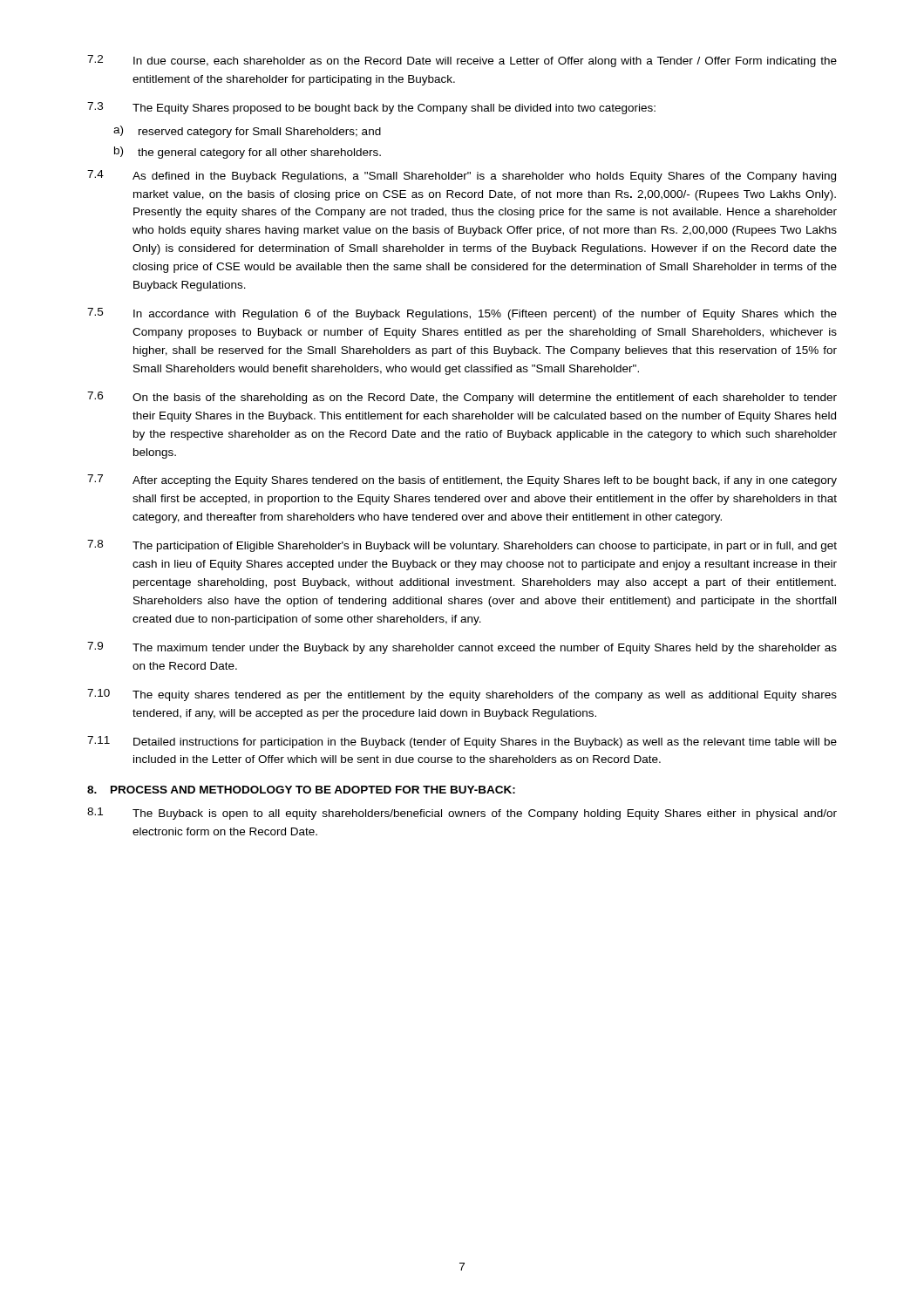Click on the list item containing "7.7 After accepting the Equity Shares"
This screenshot has width=924, height=1308.
(x=462, y=500)
